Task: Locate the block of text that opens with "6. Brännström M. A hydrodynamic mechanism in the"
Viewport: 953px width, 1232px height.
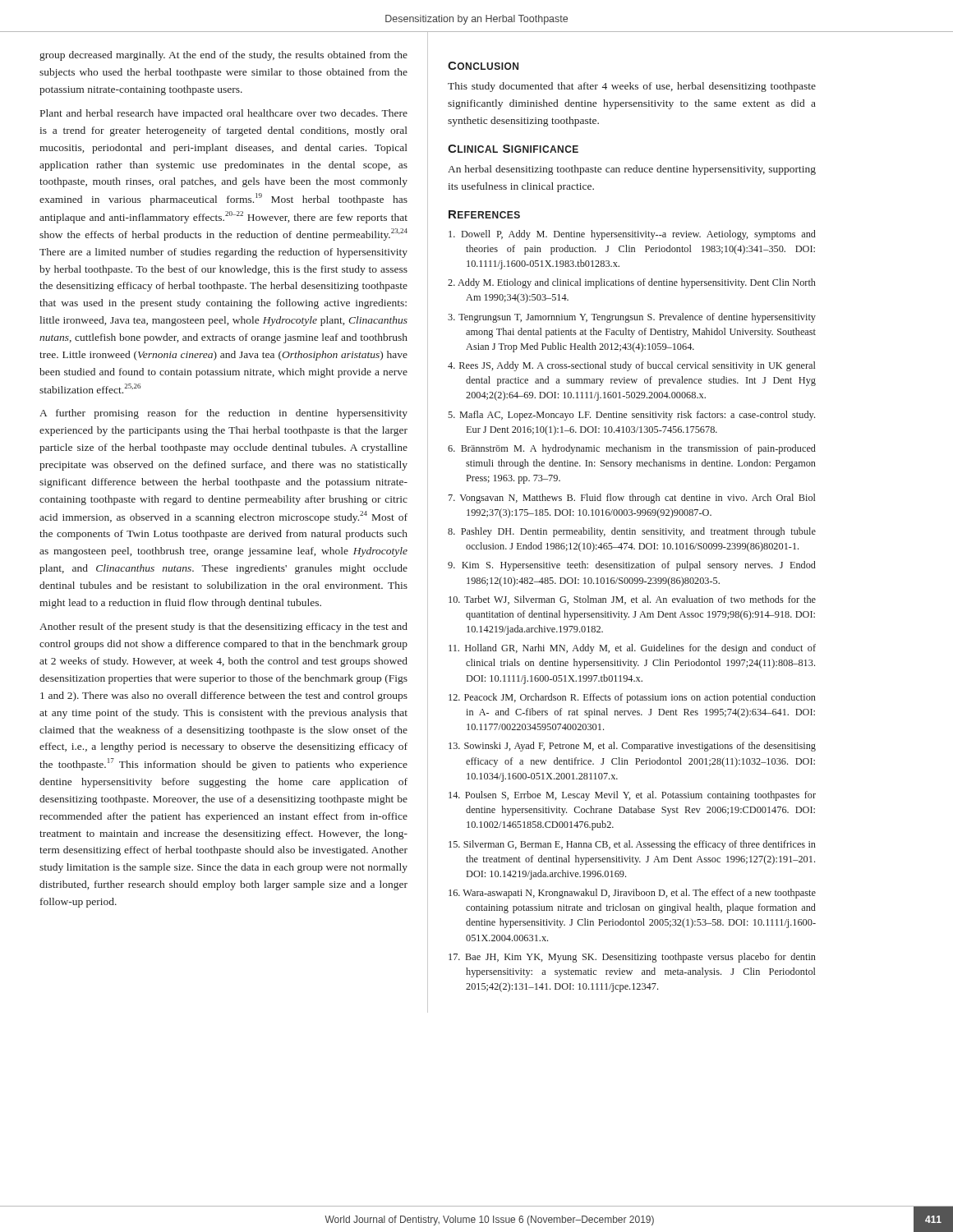Action: coord(632,463)
